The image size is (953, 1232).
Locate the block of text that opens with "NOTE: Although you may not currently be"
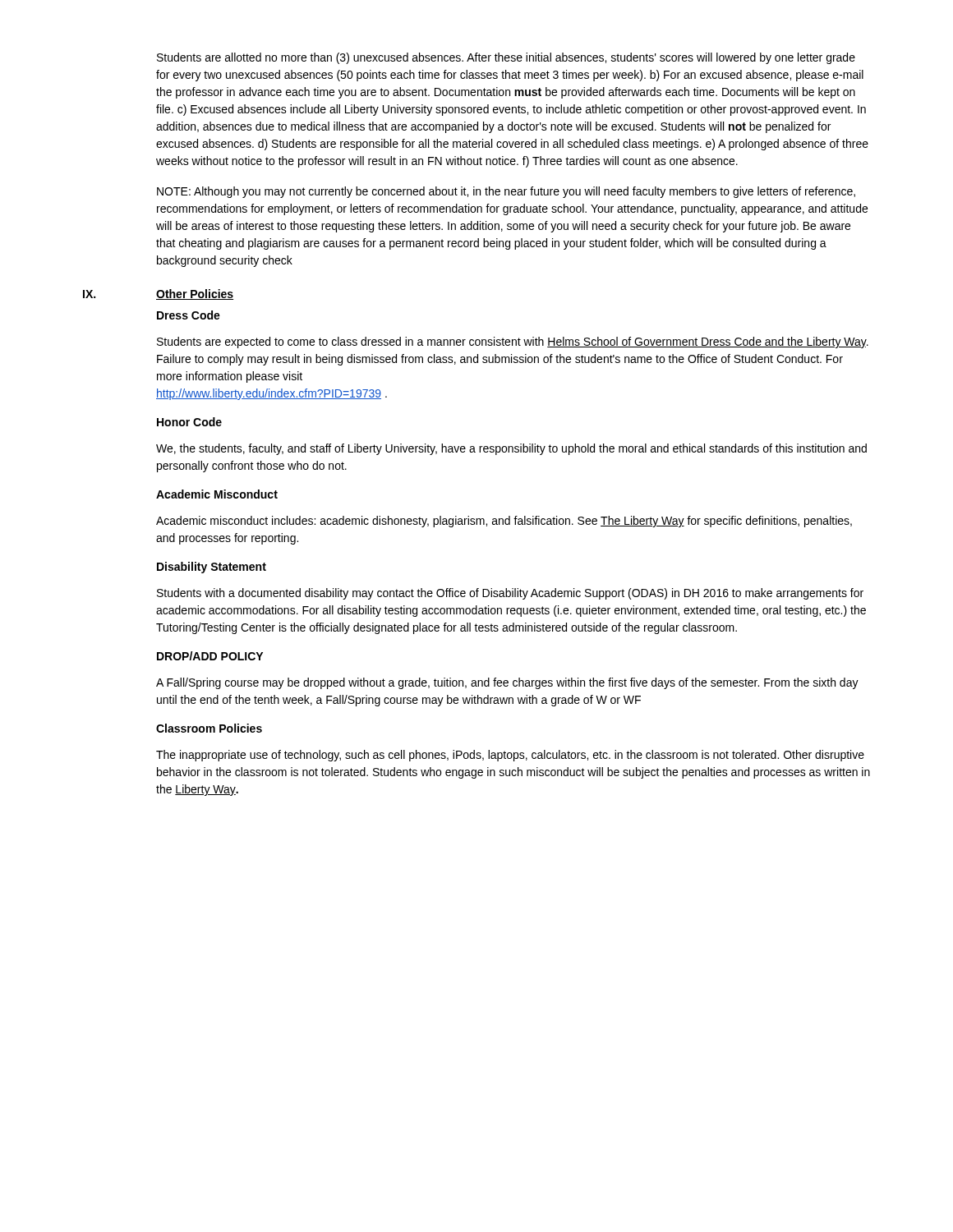pyautogui.click(x=512, y=226)
